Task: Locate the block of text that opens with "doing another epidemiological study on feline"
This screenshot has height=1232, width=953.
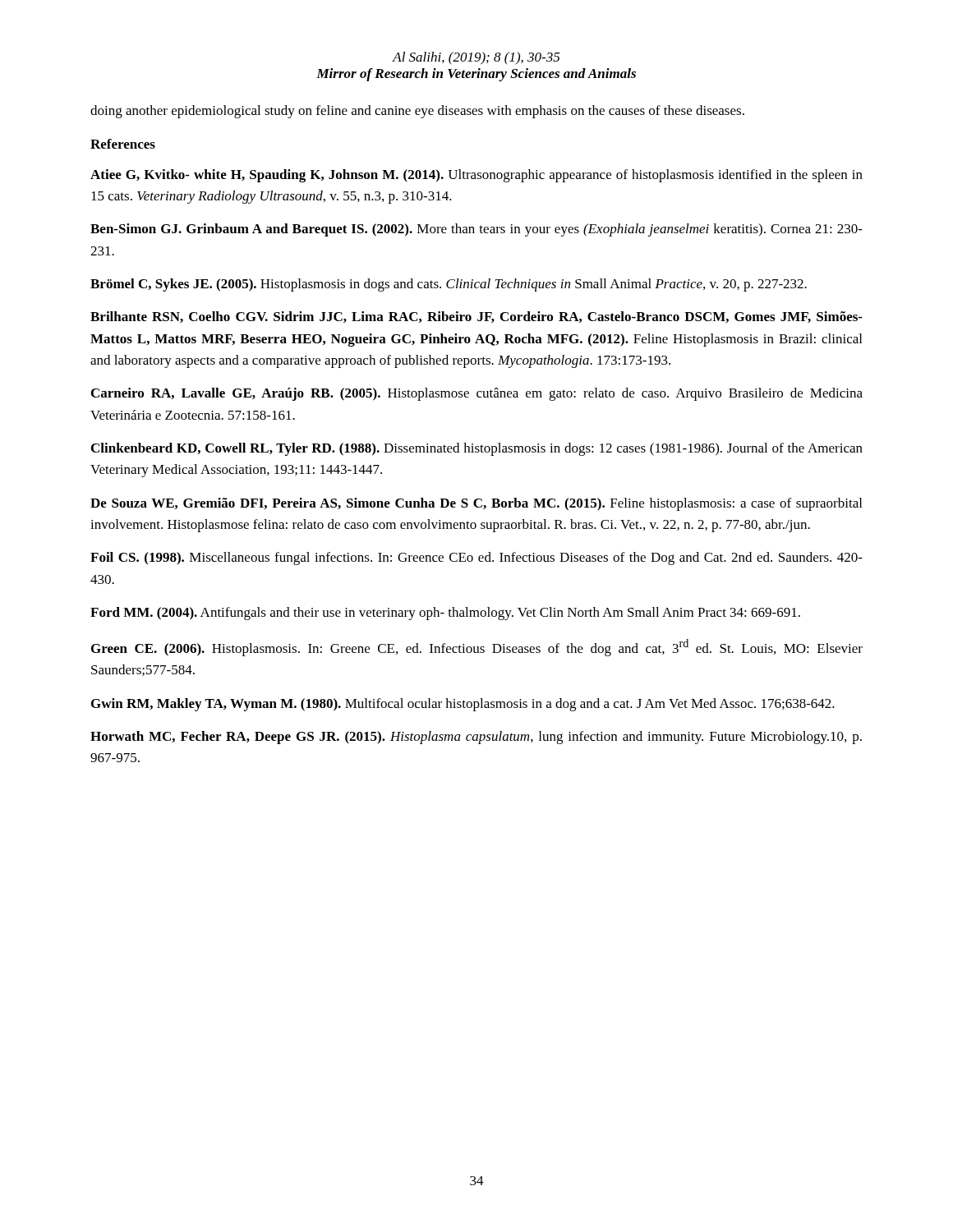Action: tap(418, 110)
